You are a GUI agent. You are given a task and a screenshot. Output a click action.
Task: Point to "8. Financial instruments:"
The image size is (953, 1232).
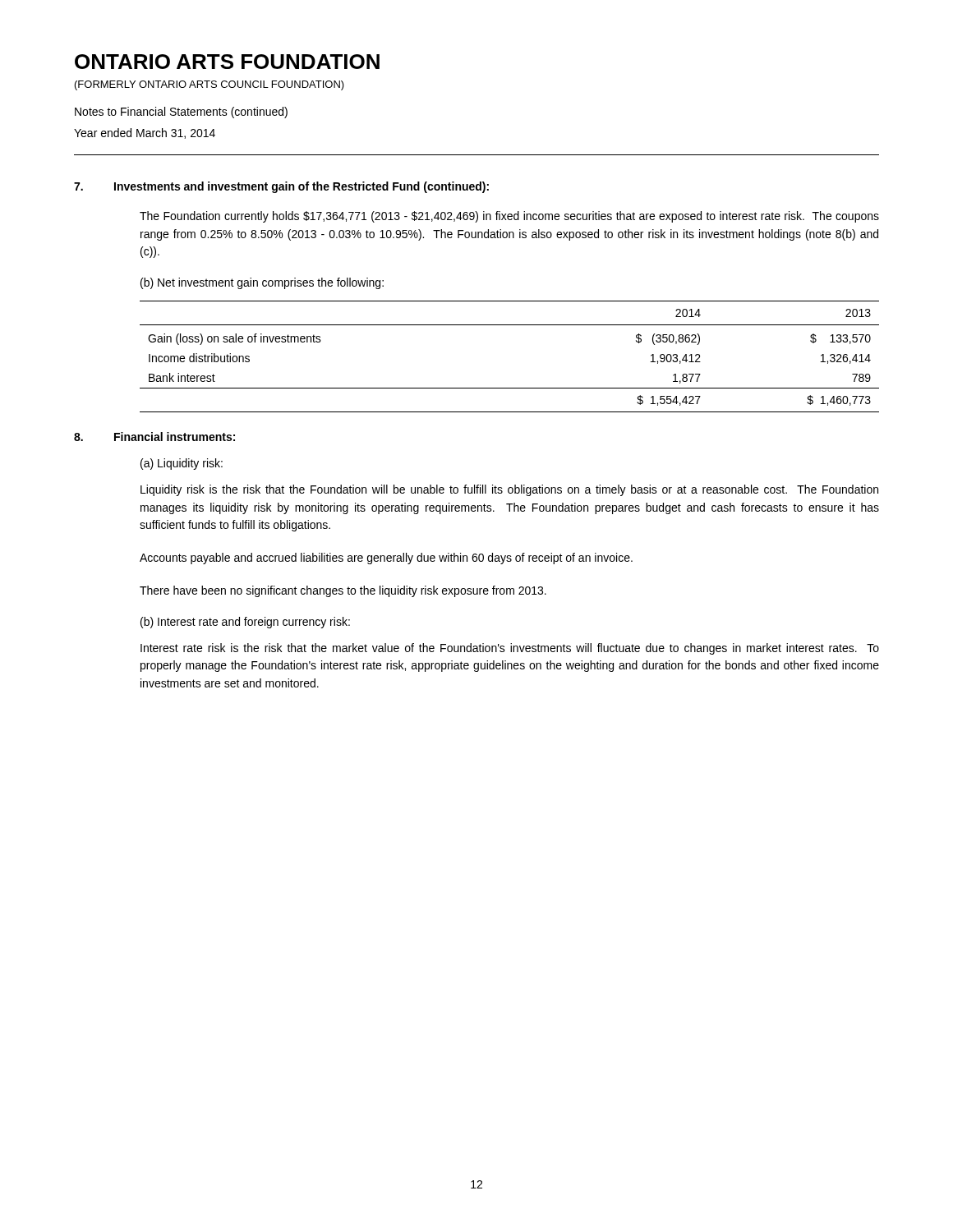click(155, 437)
